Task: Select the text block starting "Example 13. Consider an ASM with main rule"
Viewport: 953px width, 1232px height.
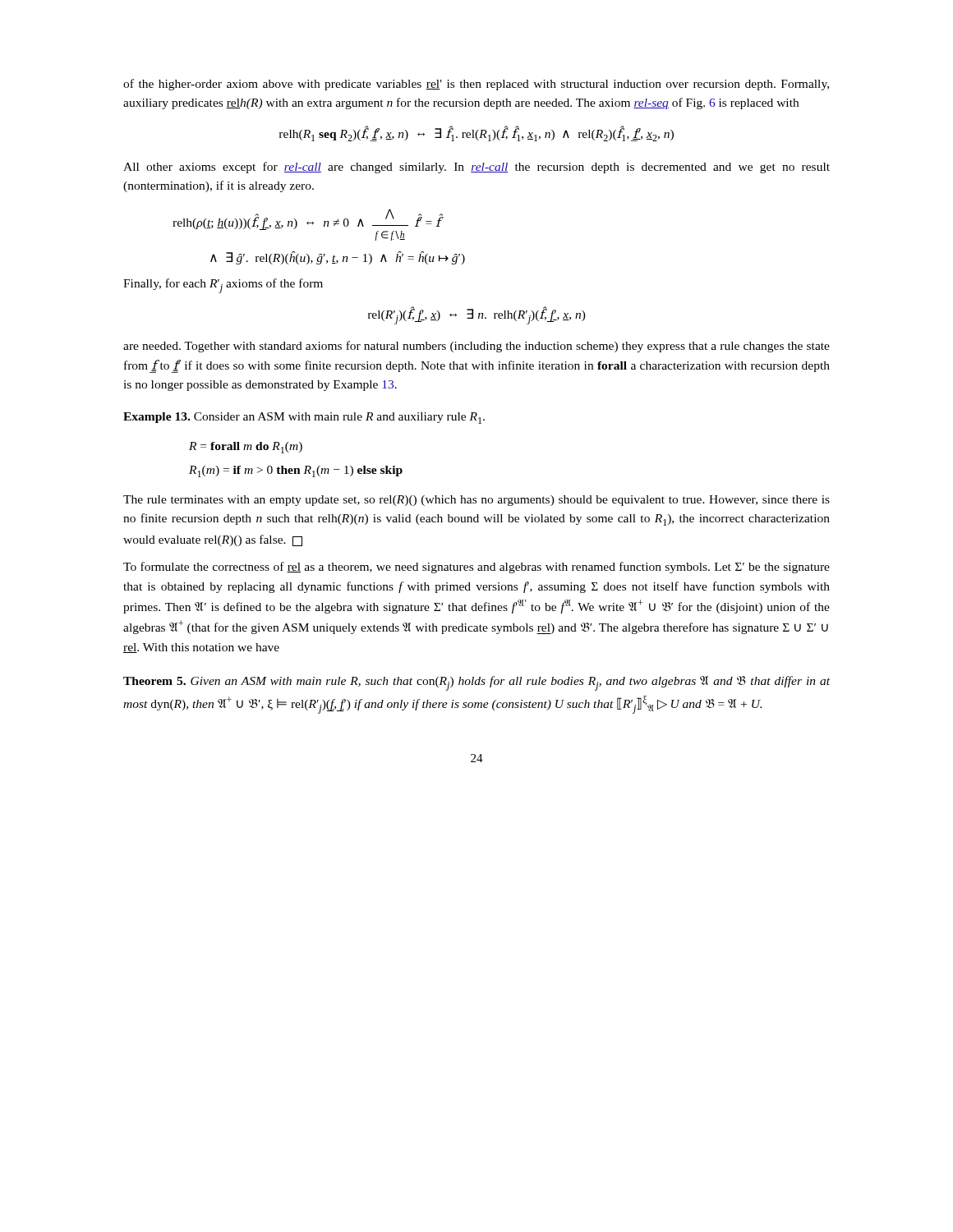Action: pyautogui.click(x=304, y=418)
